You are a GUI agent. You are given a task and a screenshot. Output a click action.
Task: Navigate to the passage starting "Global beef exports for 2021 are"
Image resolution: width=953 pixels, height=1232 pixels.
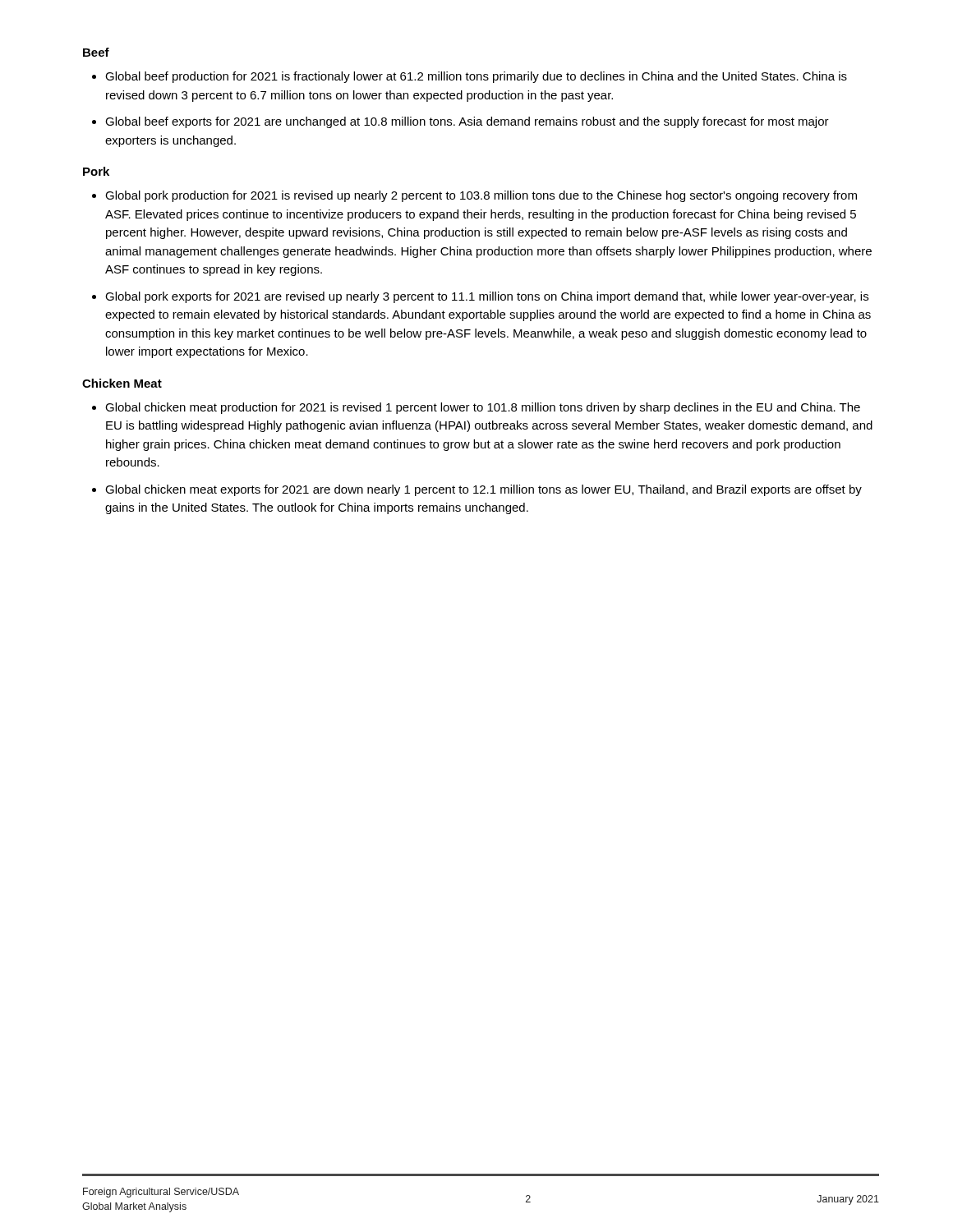467,130
